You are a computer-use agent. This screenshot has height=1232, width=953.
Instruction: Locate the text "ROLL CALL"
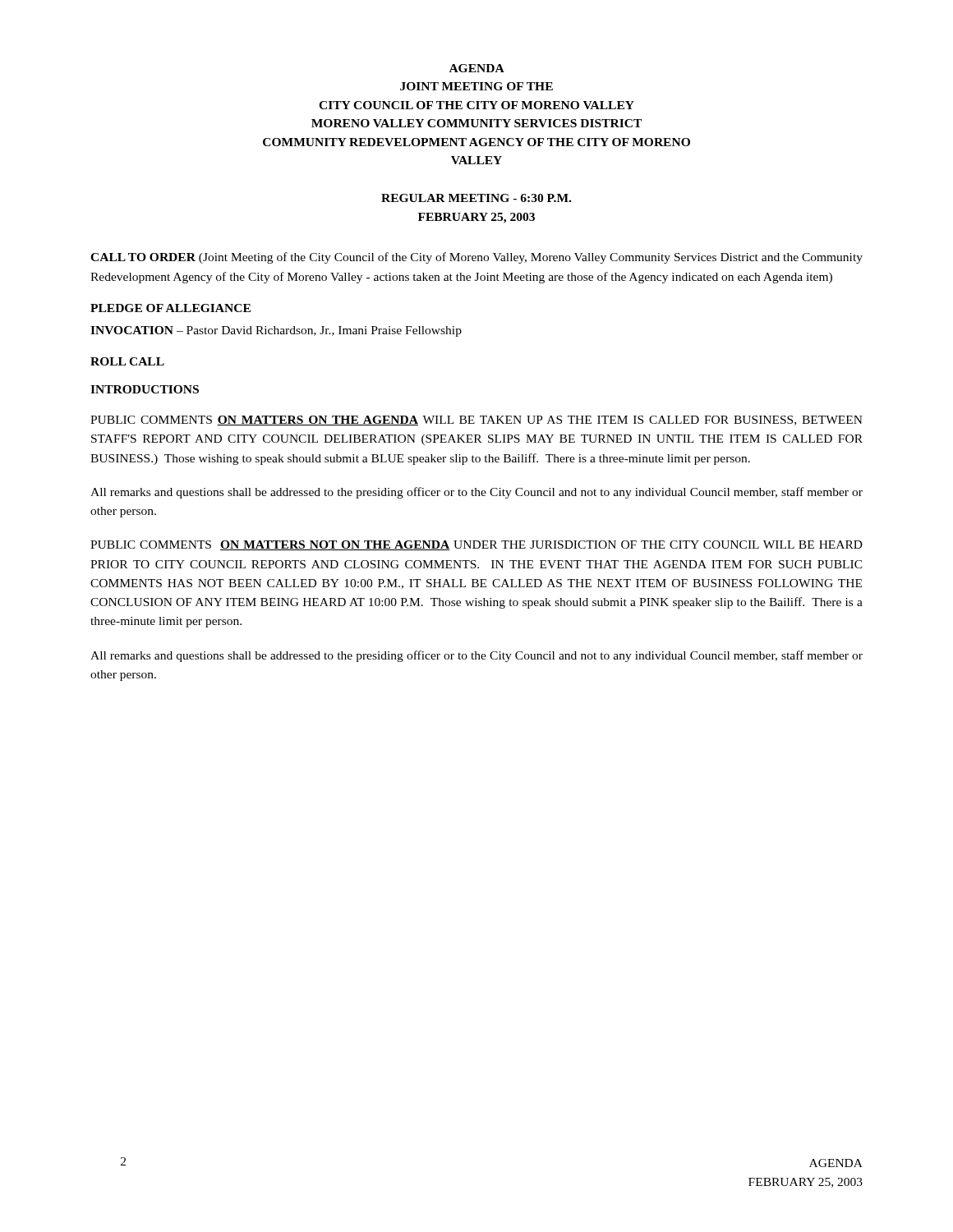pos(127,361)
